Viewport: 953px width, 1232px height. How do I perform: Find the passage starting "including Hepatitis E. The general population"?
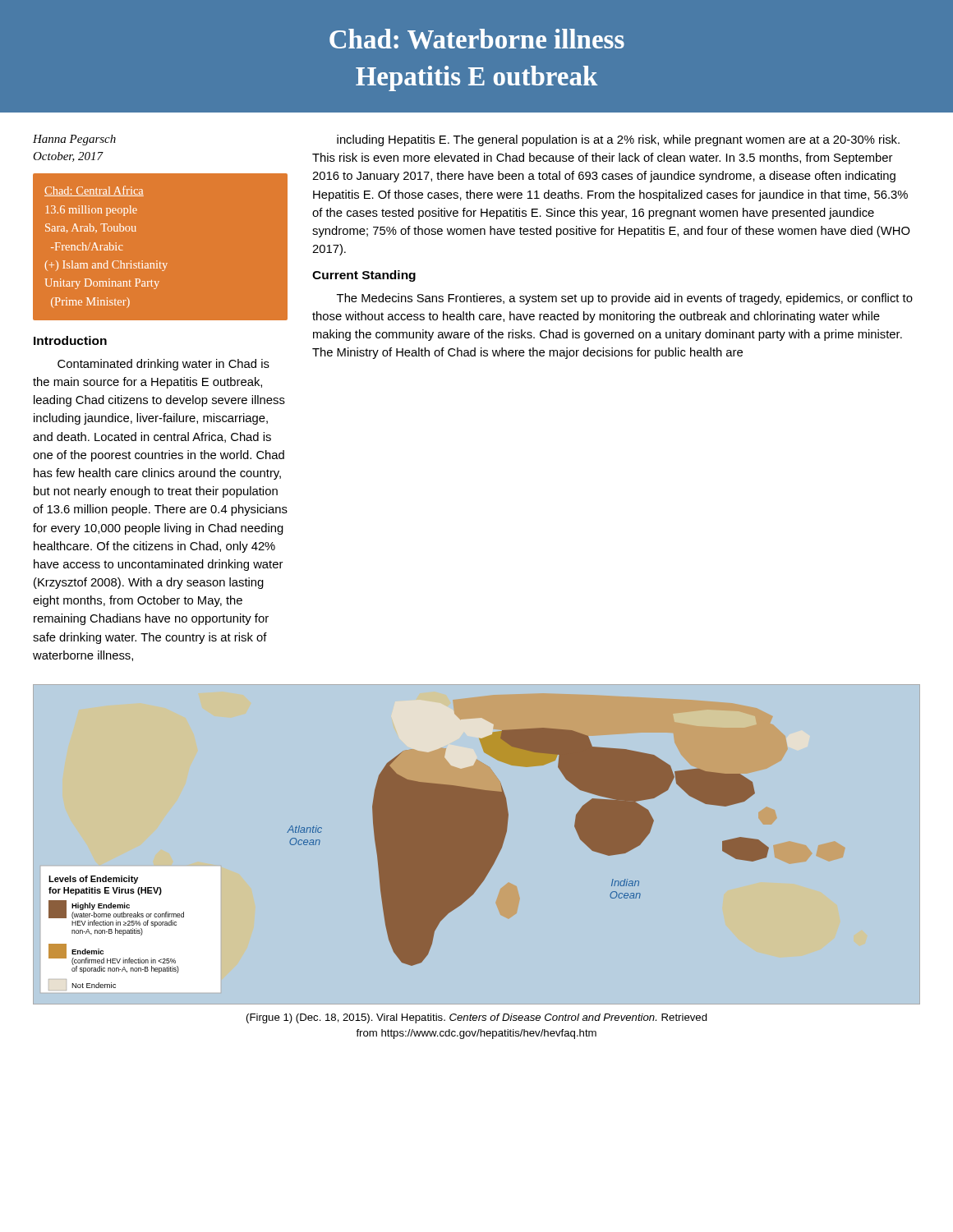(616, 194)
